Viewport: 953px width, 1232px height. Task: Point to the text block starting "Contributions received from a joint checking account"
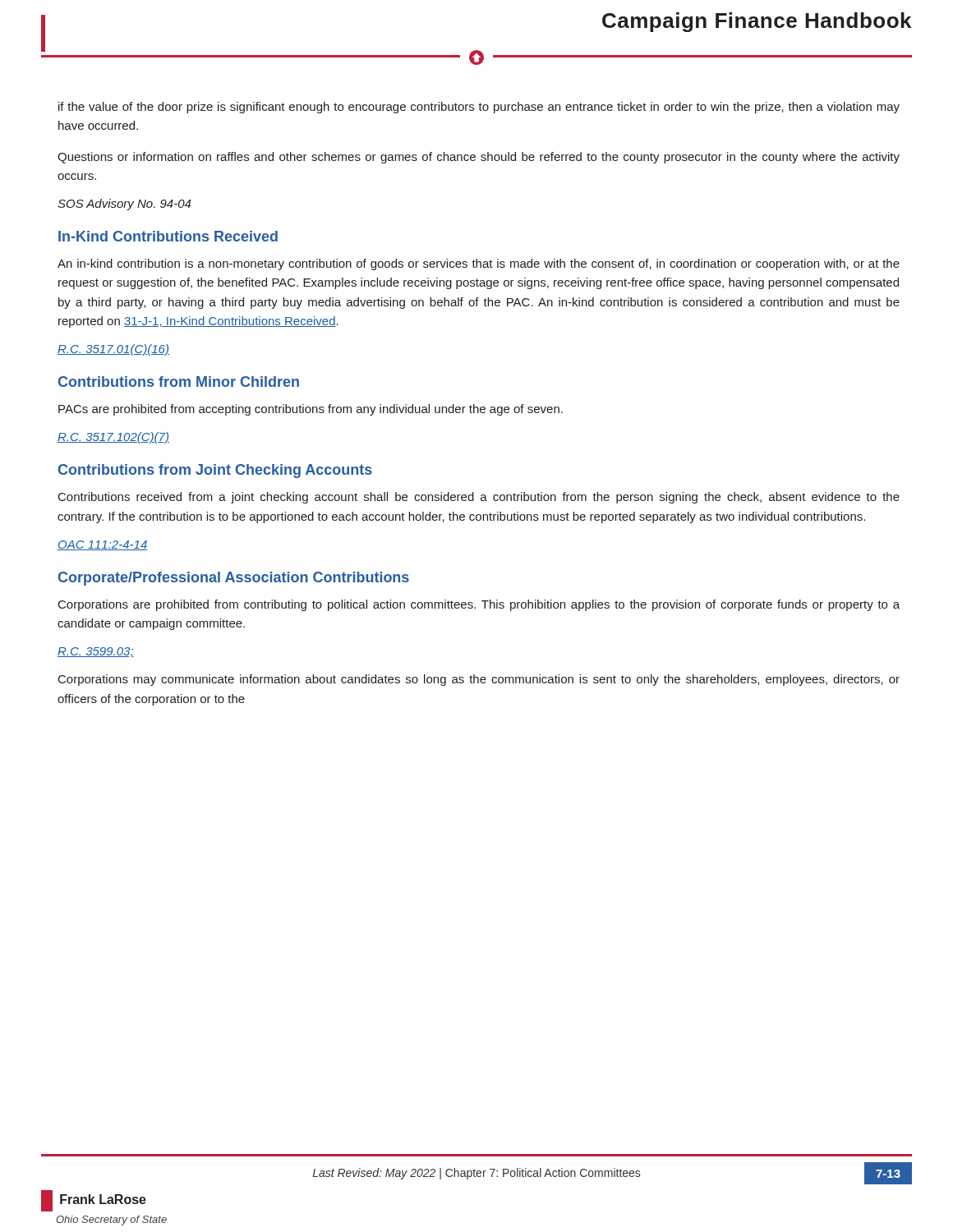(x=479, y=506)
